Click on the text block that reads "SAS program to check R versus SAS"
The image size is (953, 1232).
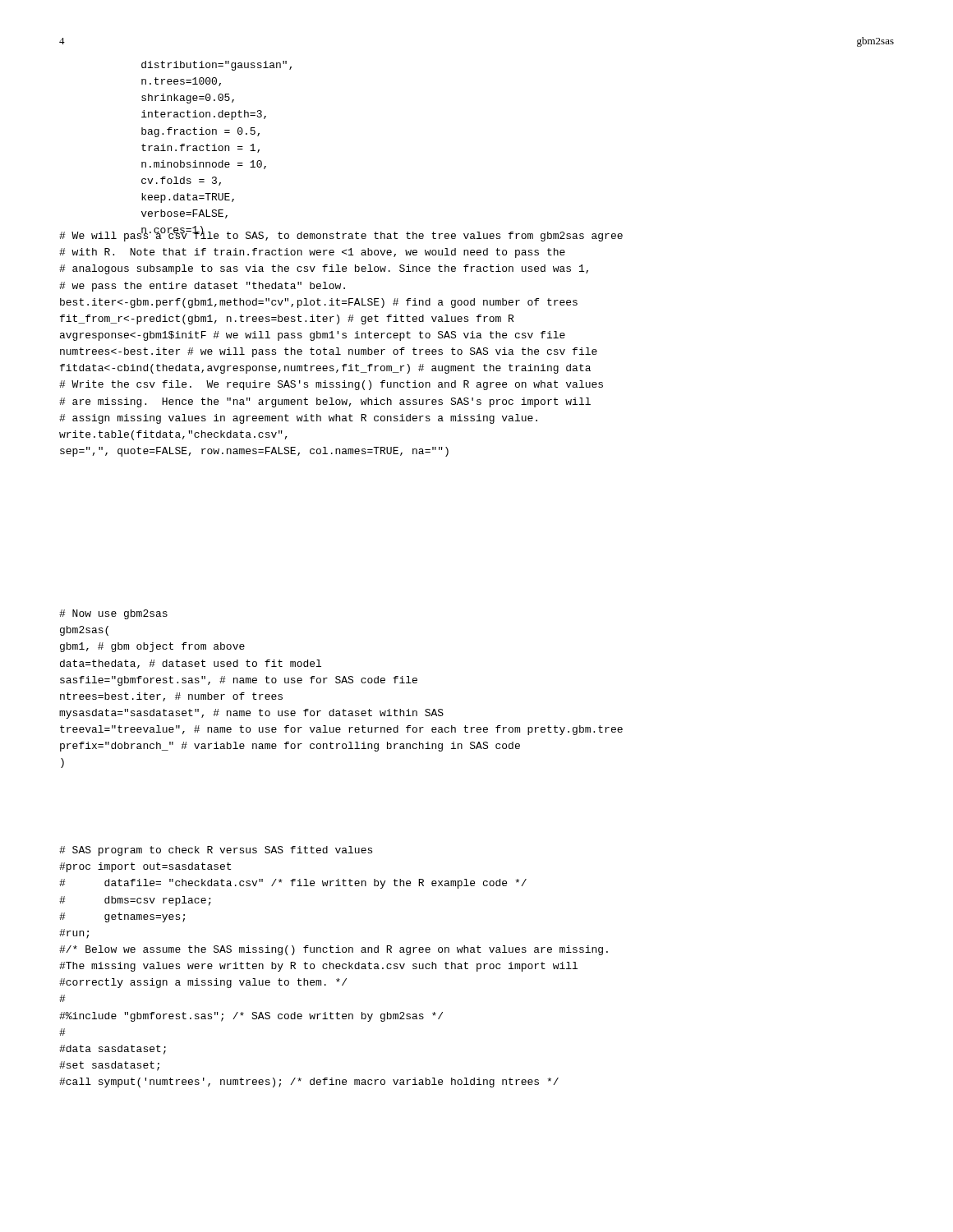tap(335, 966)
